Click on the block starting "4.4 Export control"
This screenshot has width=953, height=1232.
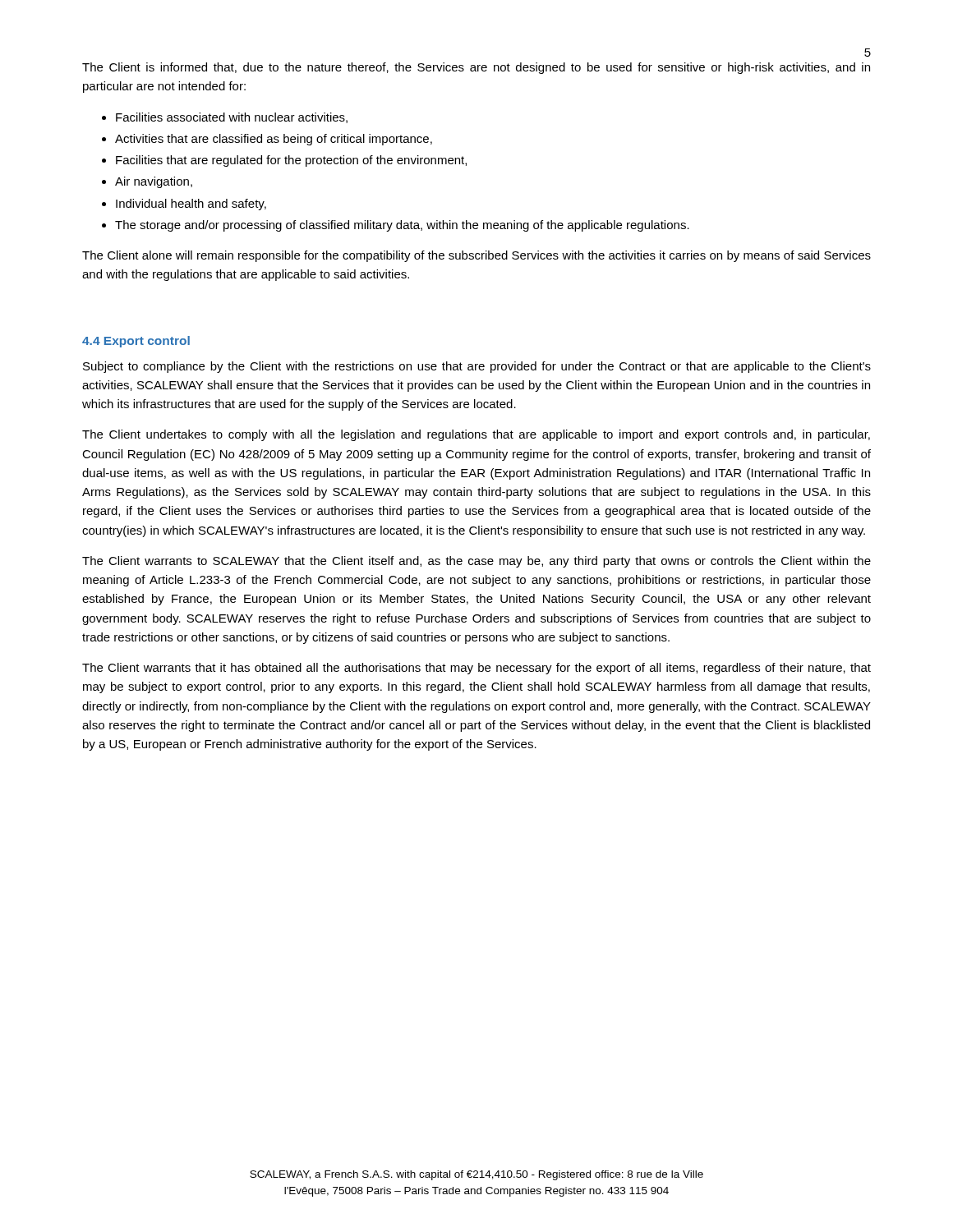[136, 340]
